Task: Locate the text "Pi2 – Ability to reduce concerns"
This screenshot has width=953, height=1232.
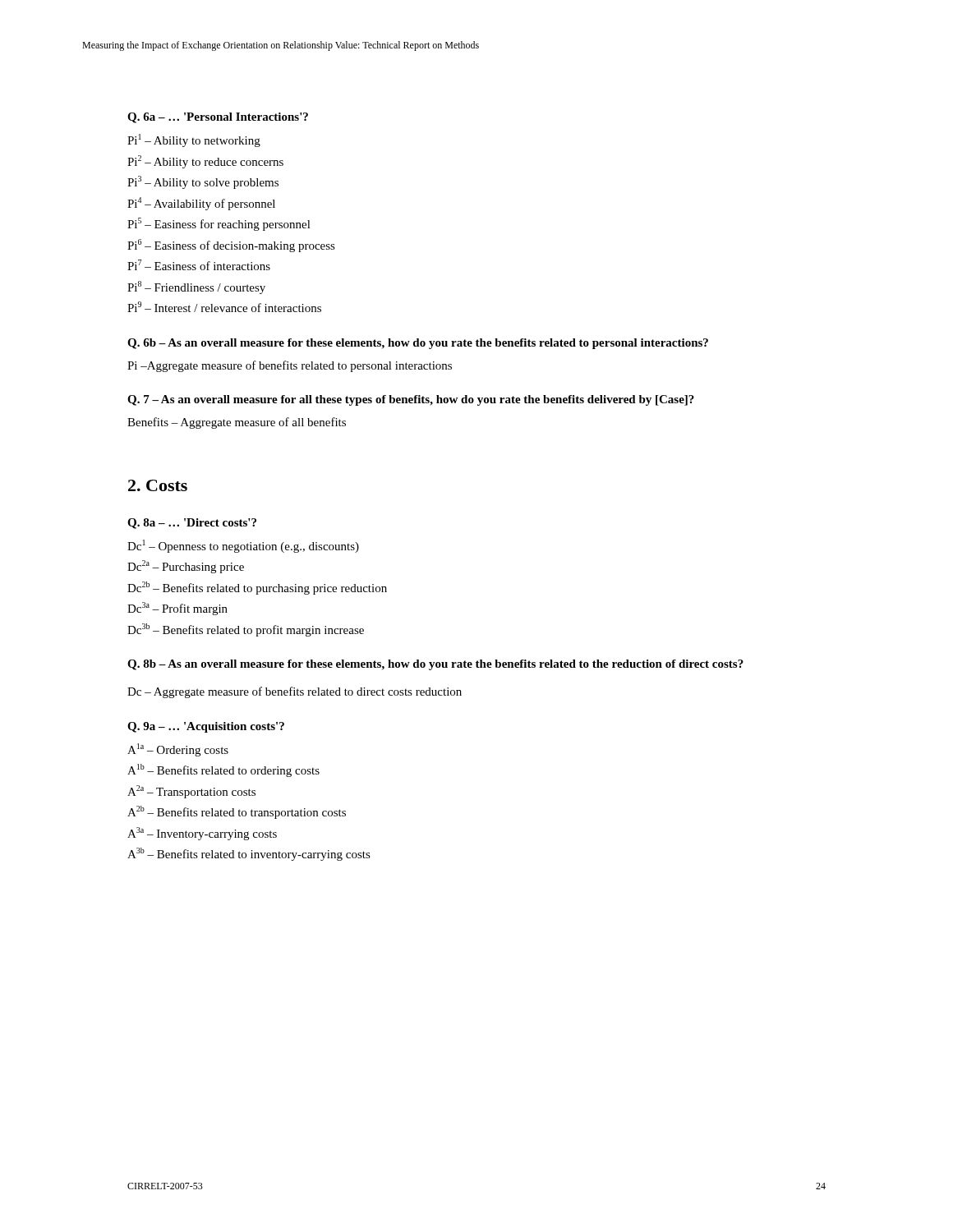Action: click(x=206, y=161)
